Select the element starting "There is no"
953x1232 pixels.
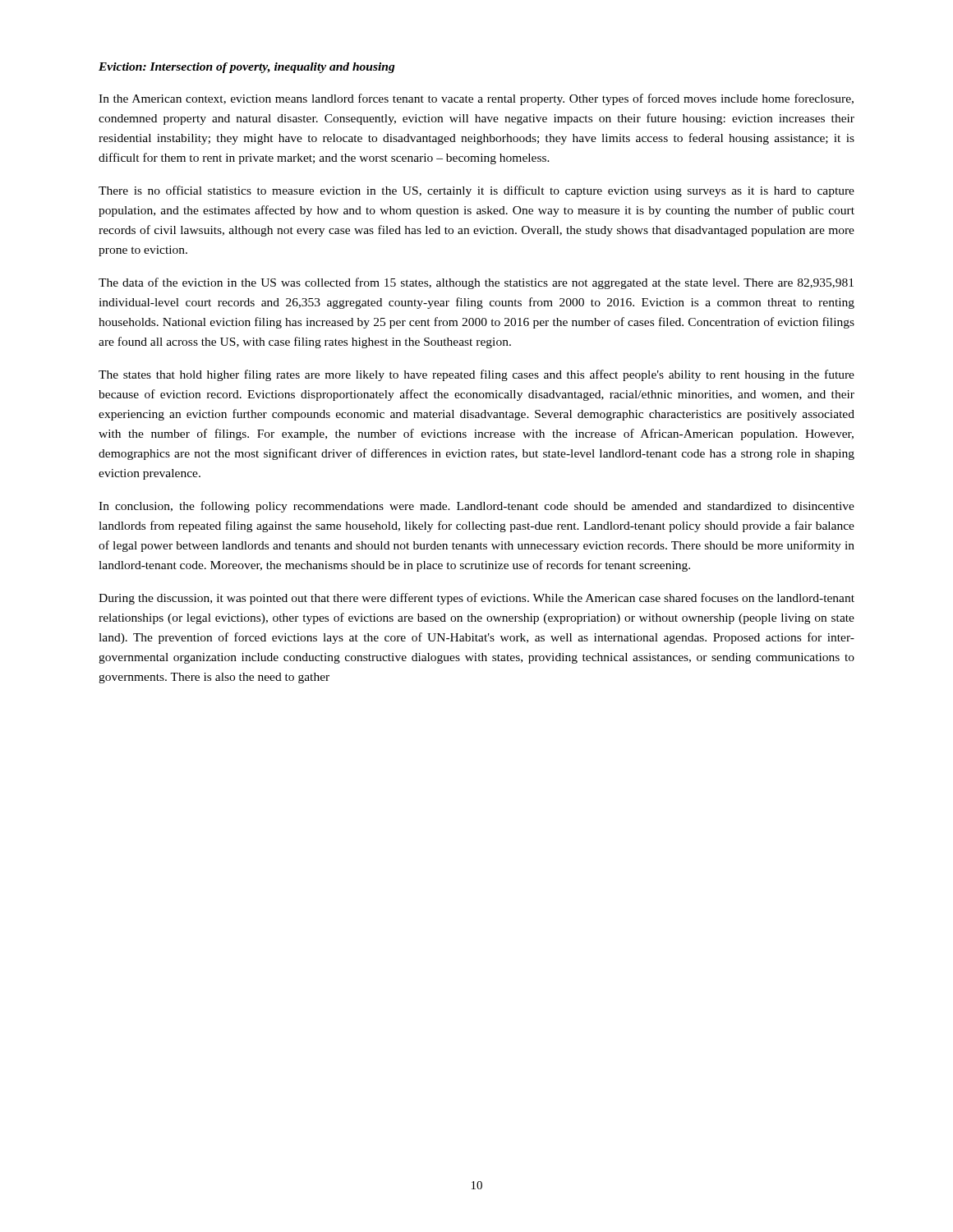click(x=476, y=220)
